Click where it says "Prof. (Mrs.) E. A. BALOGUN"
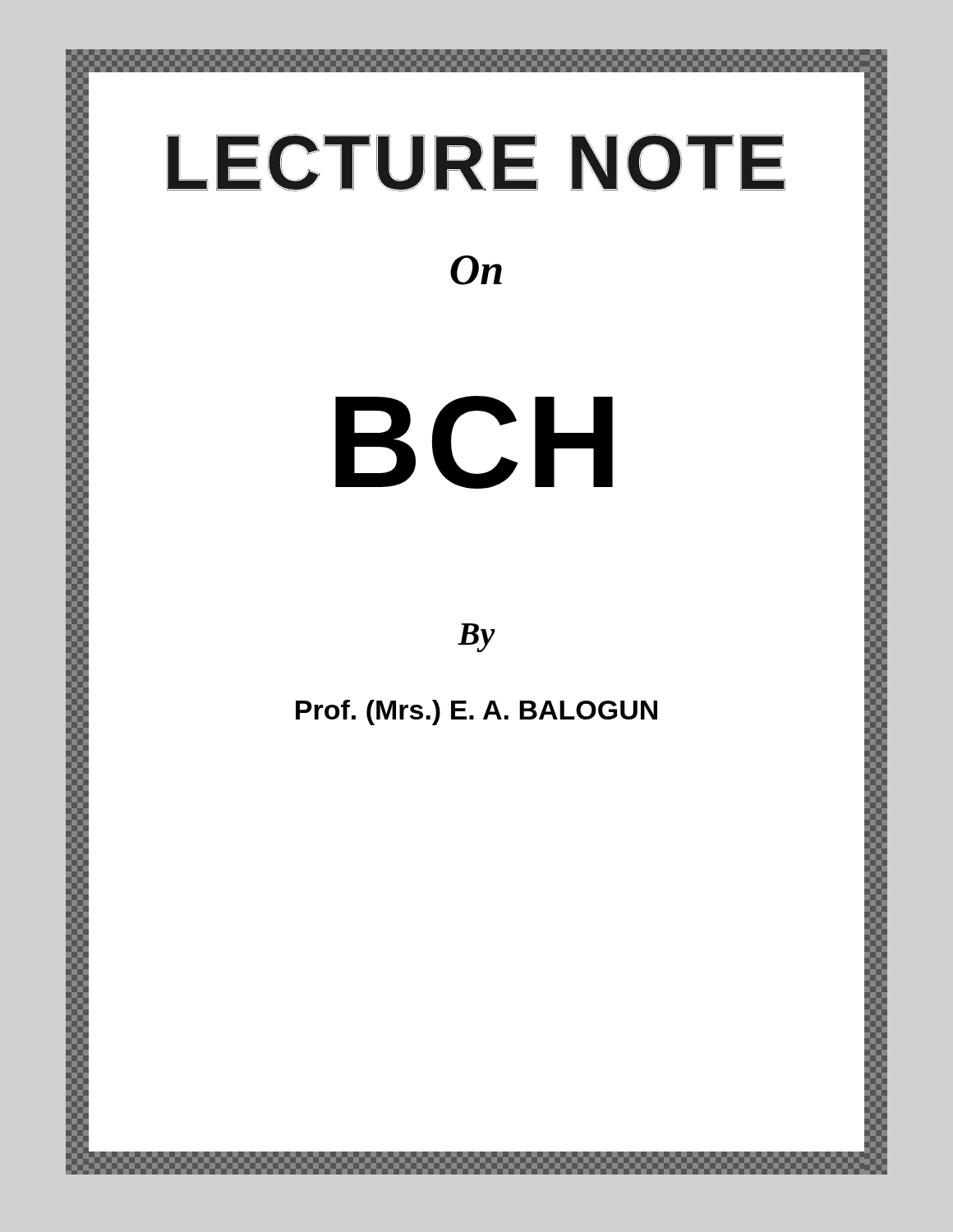 point(476,710)
